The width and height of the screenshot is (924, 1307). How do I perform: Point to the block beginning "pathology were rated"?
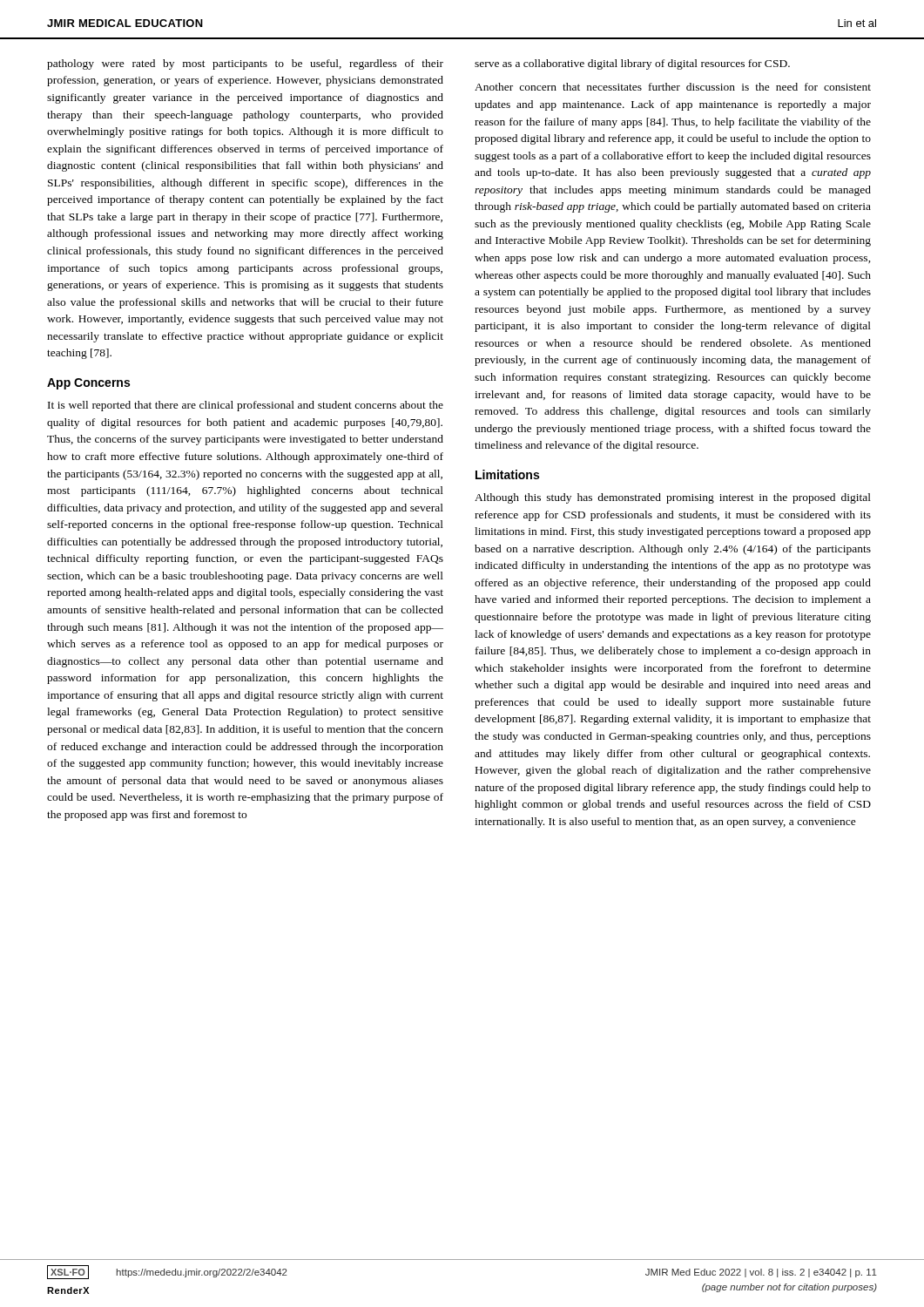coord(245,208)
